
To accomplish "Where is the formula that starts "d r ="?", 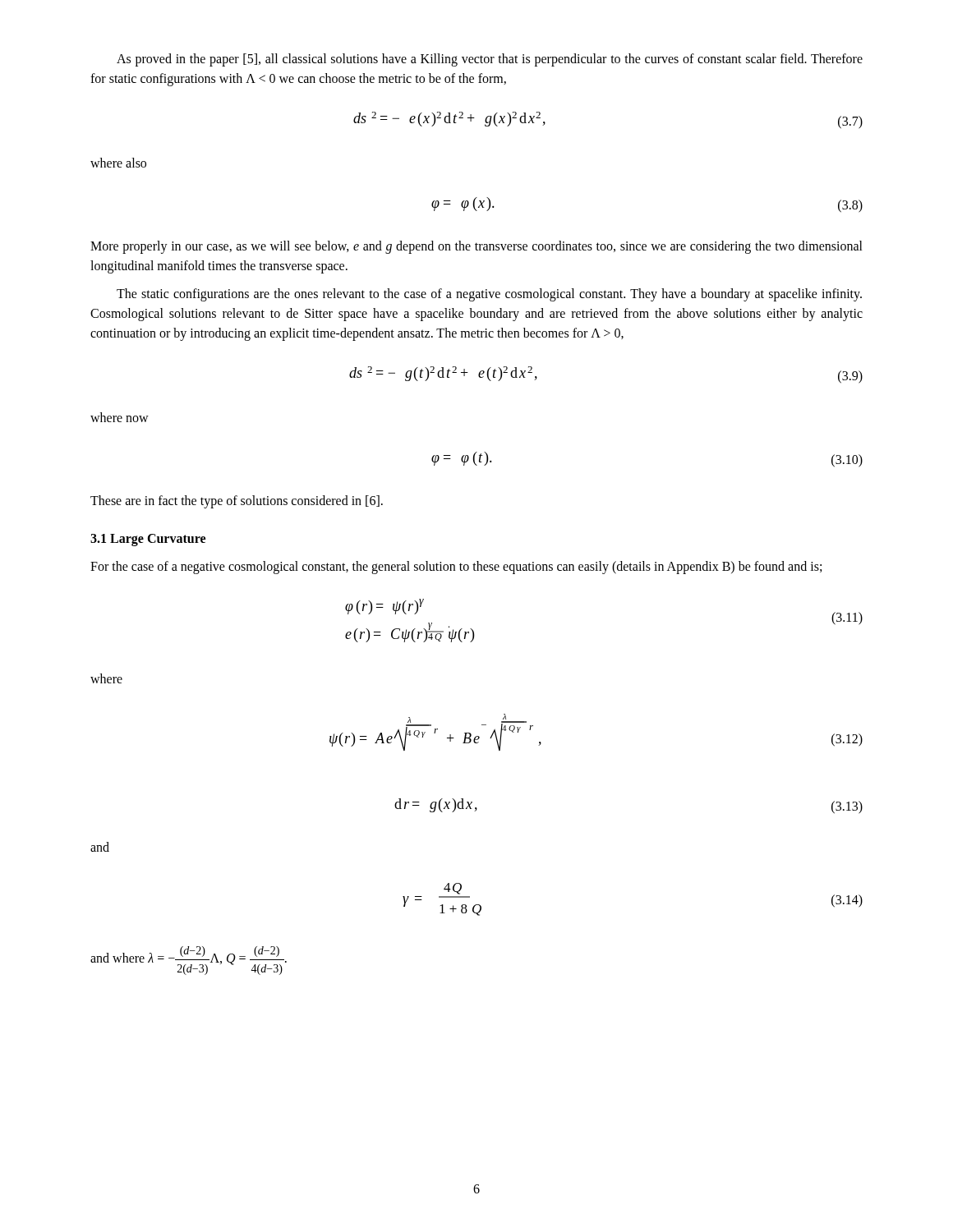I will click(x=476, y=806).
